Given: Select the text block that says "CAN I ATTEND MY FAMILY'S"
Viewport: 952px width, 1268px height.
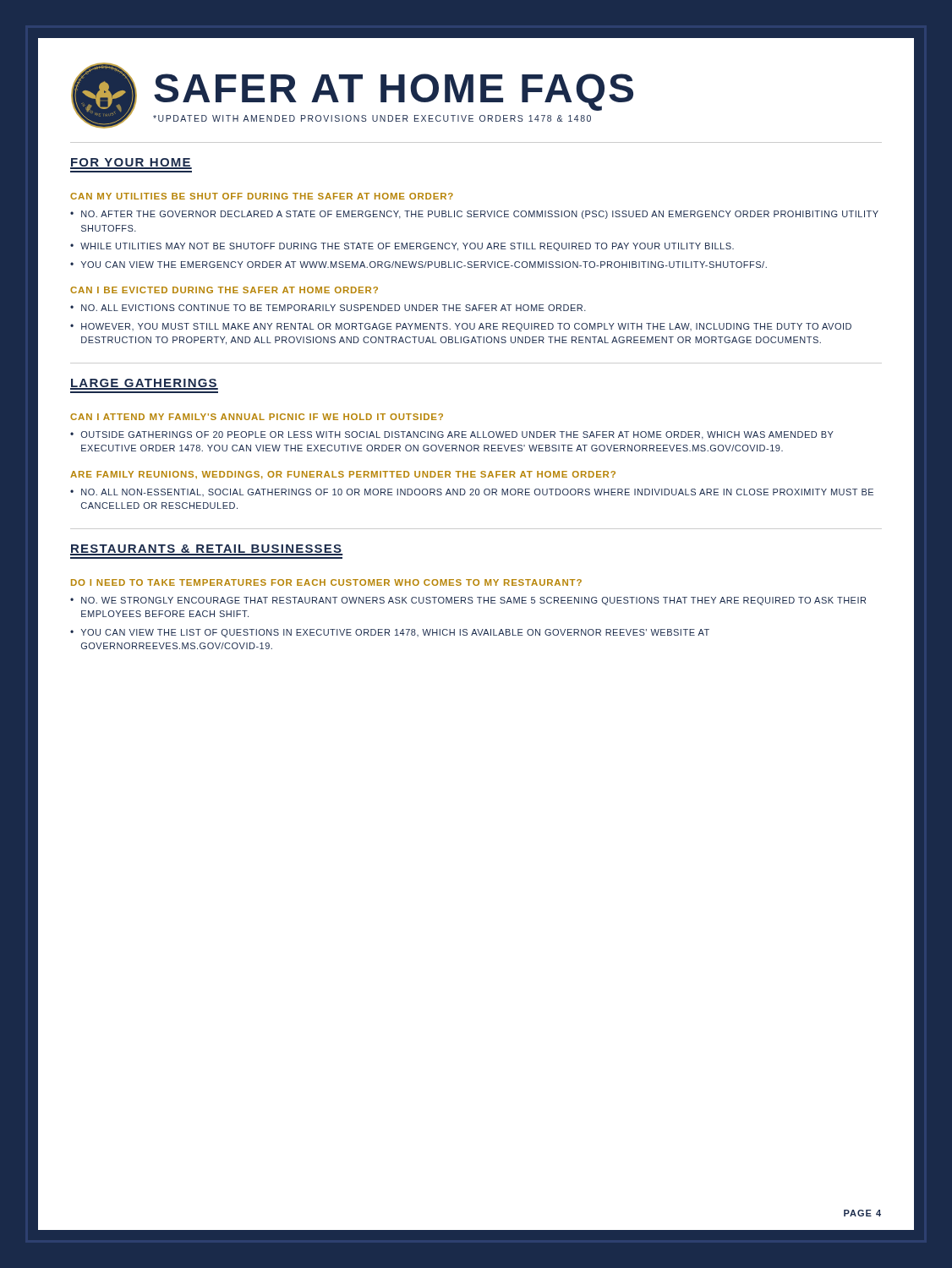Looking at the screenshot, I should [257, 417].
